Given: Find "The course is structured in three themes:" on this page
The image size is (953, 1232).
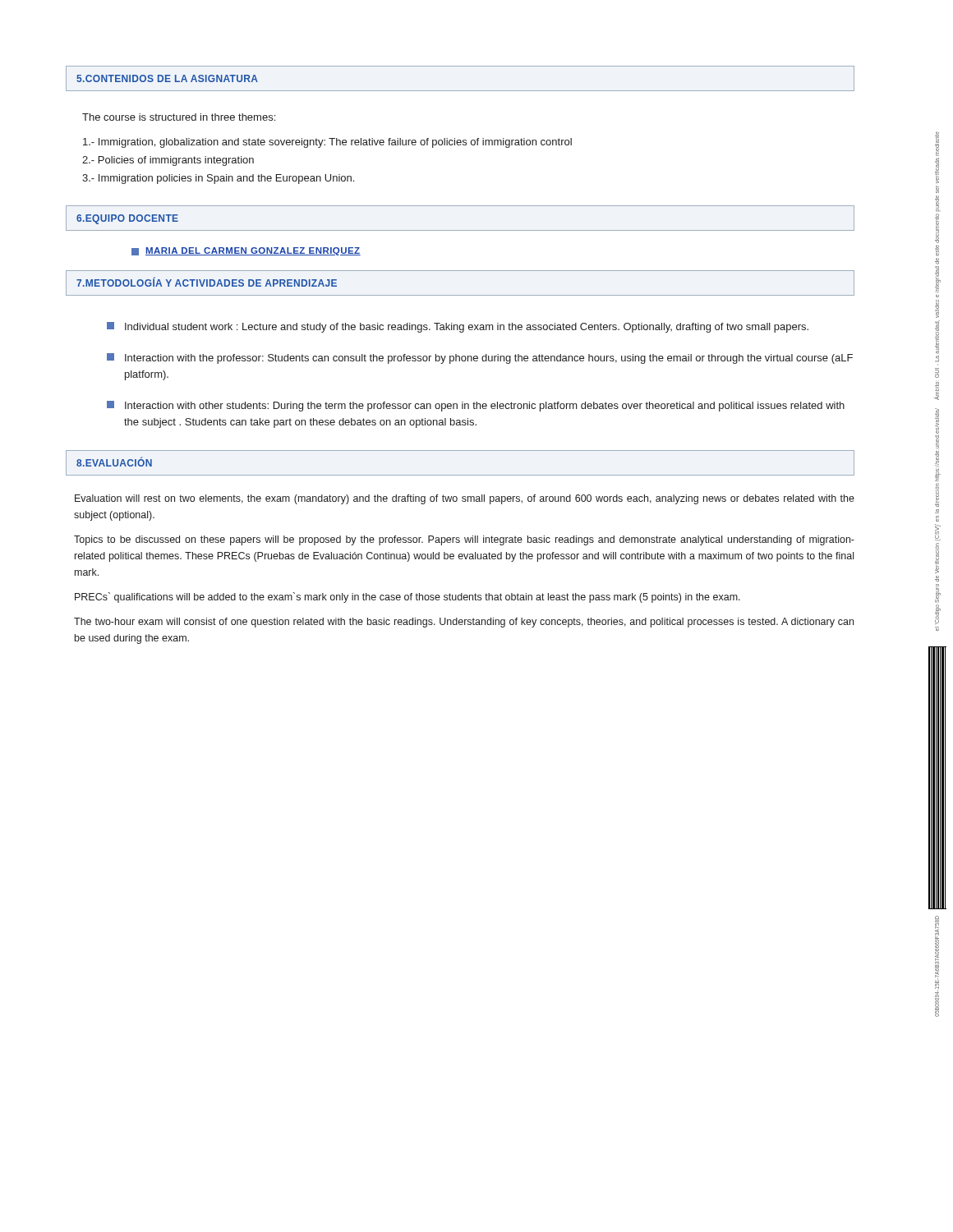Looking at the screenshot, I should click(x=179, y=117).
